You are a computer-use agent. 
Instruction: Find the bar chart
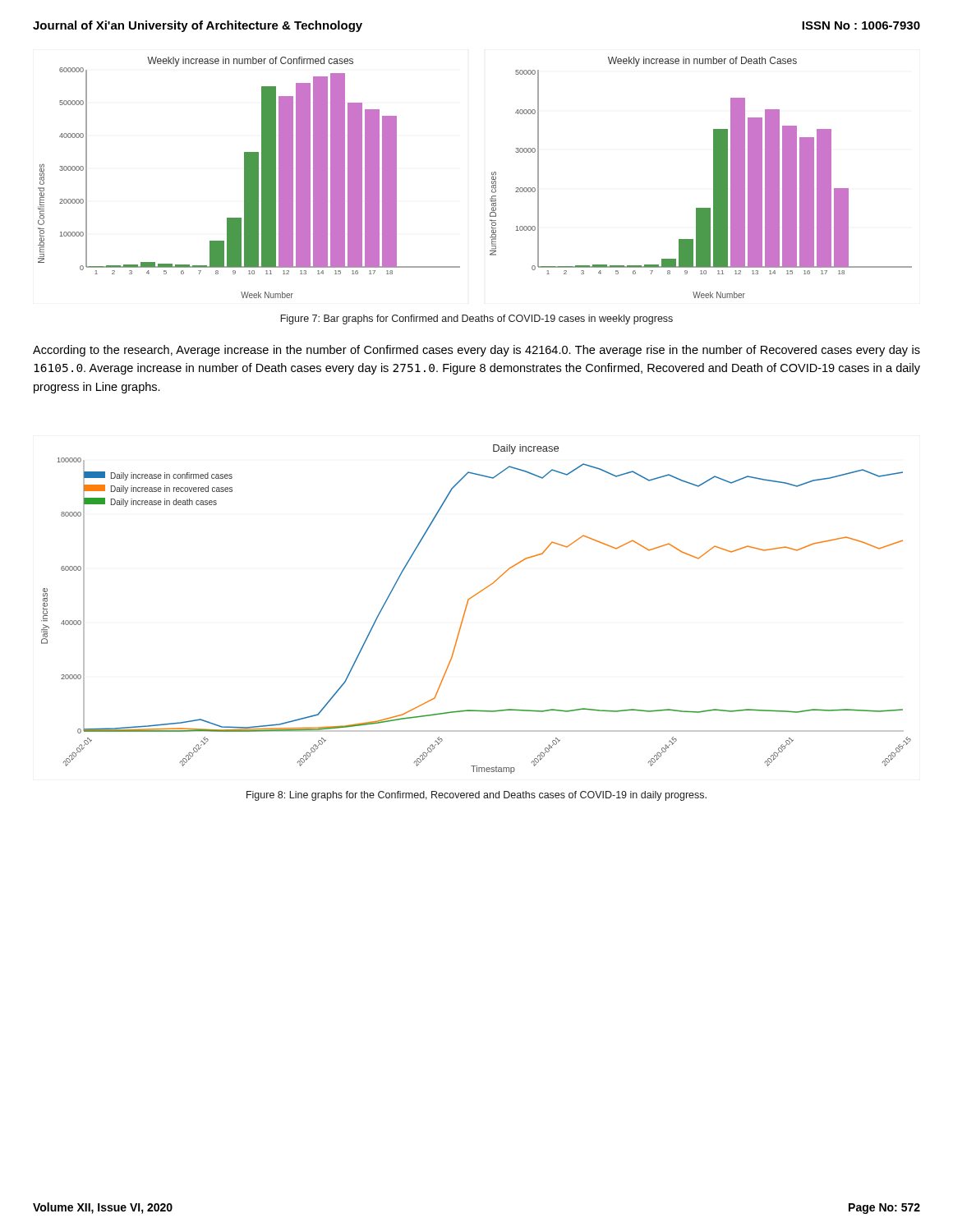[x=476, y=177]
